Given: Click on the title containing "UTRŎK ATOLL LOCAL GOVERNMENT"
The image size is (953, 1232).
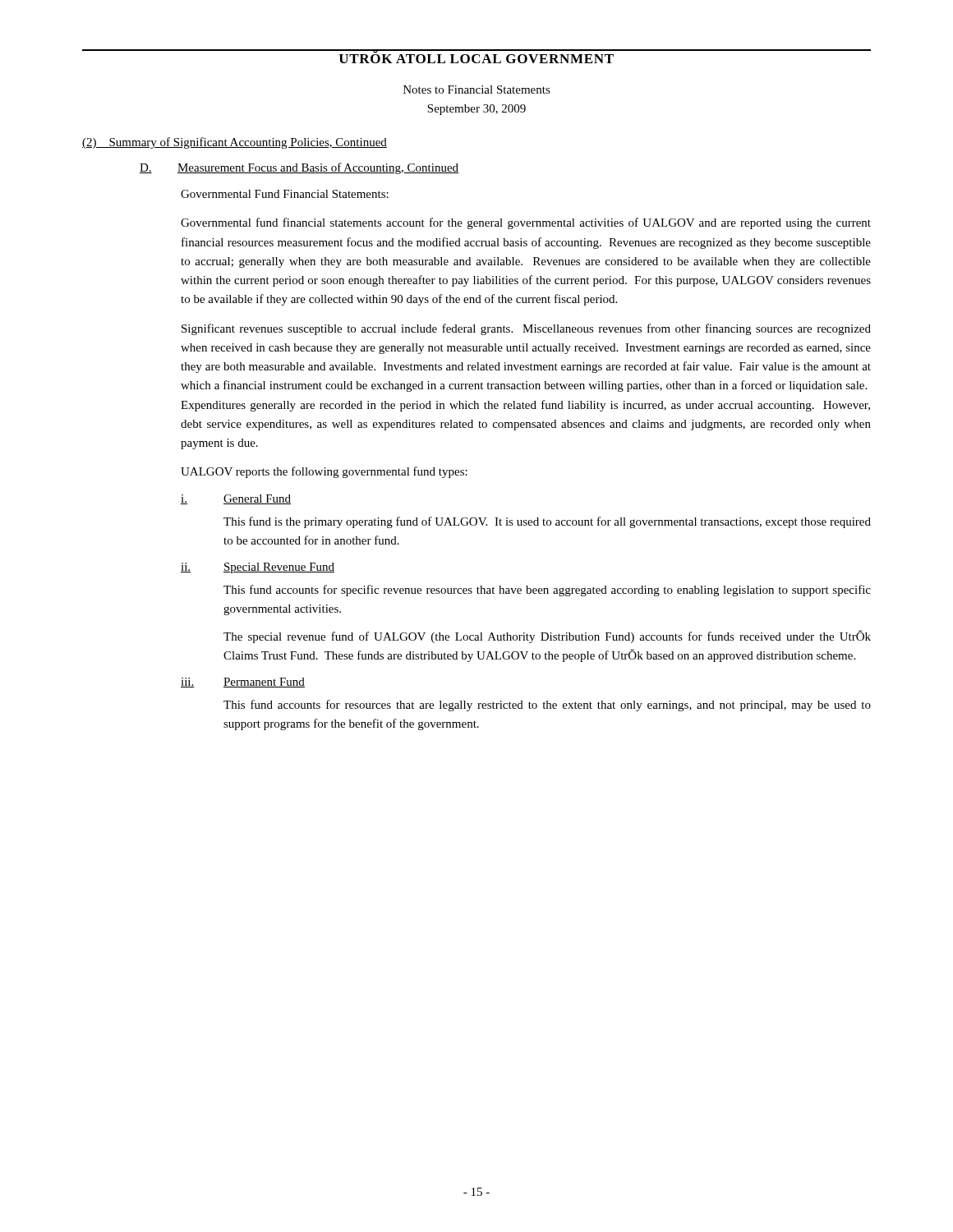Looking at the screenshot, I should tap(476, 58).
